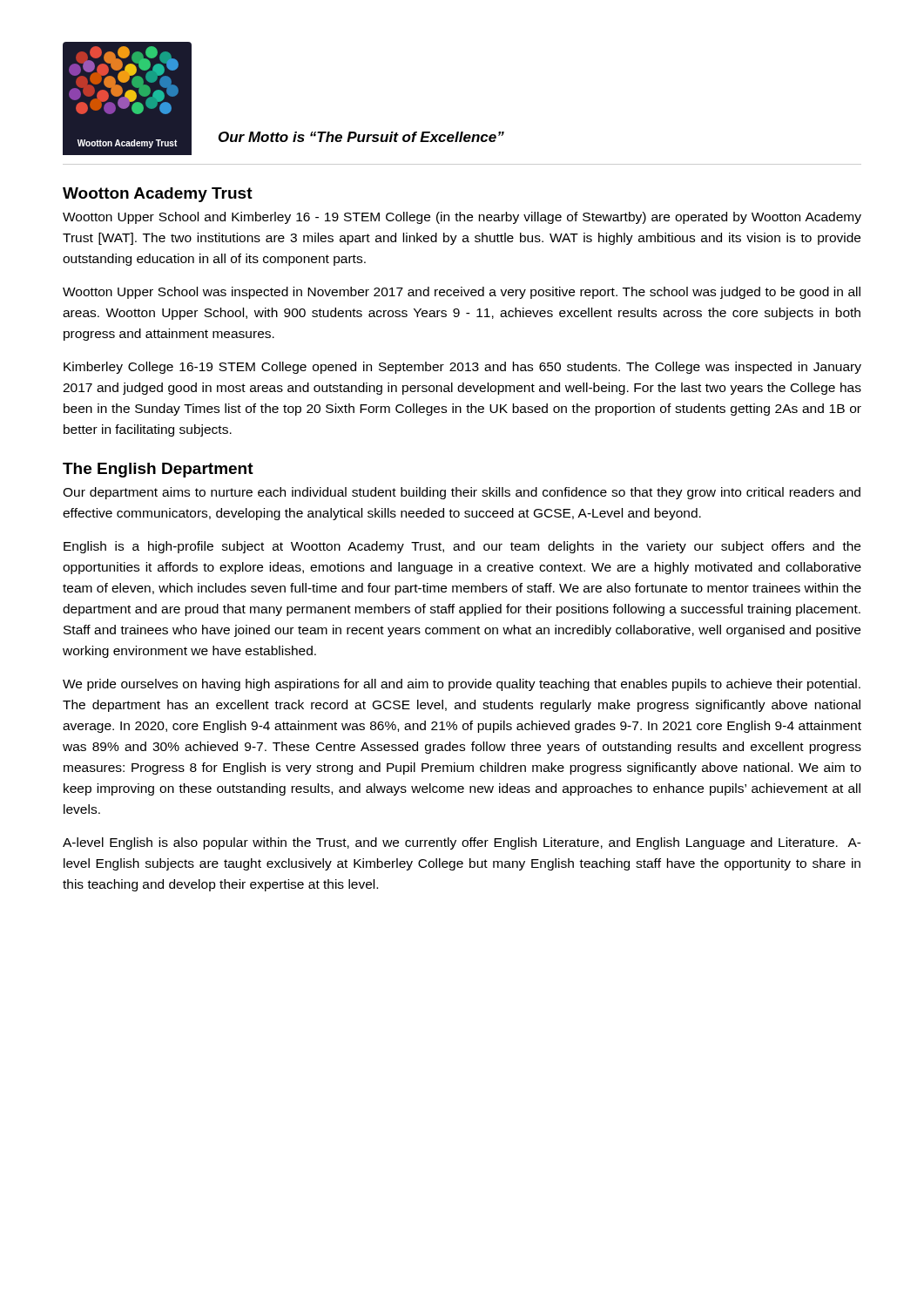Select the text block containing "English is a high-profile subject at Wootton Academy"
The height and width of the screenshot is (1307, 924).
(x=462, y=598)
